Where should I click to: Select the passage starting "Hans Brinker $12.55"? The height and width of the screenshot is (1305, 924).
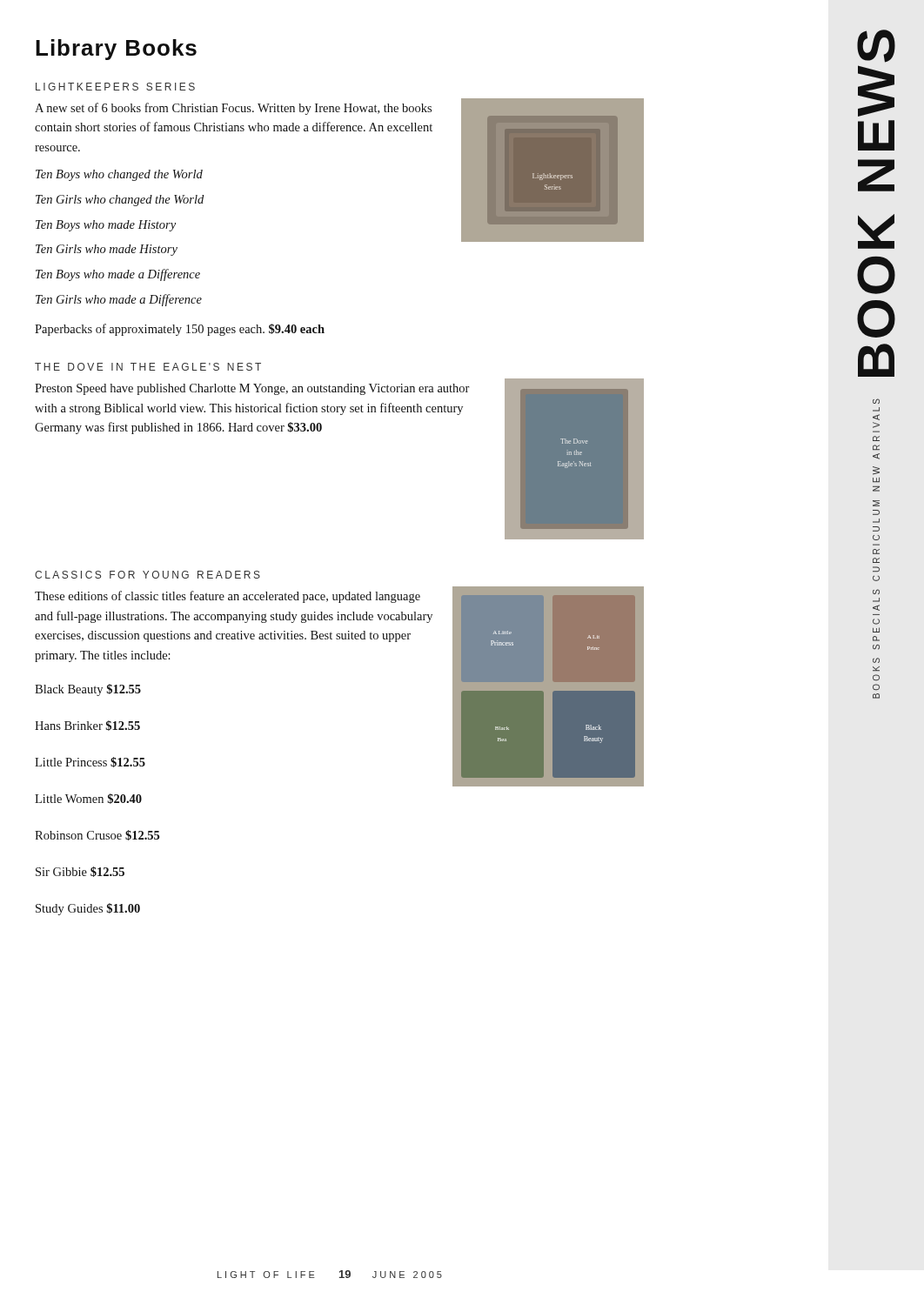(x=108, y=726)
